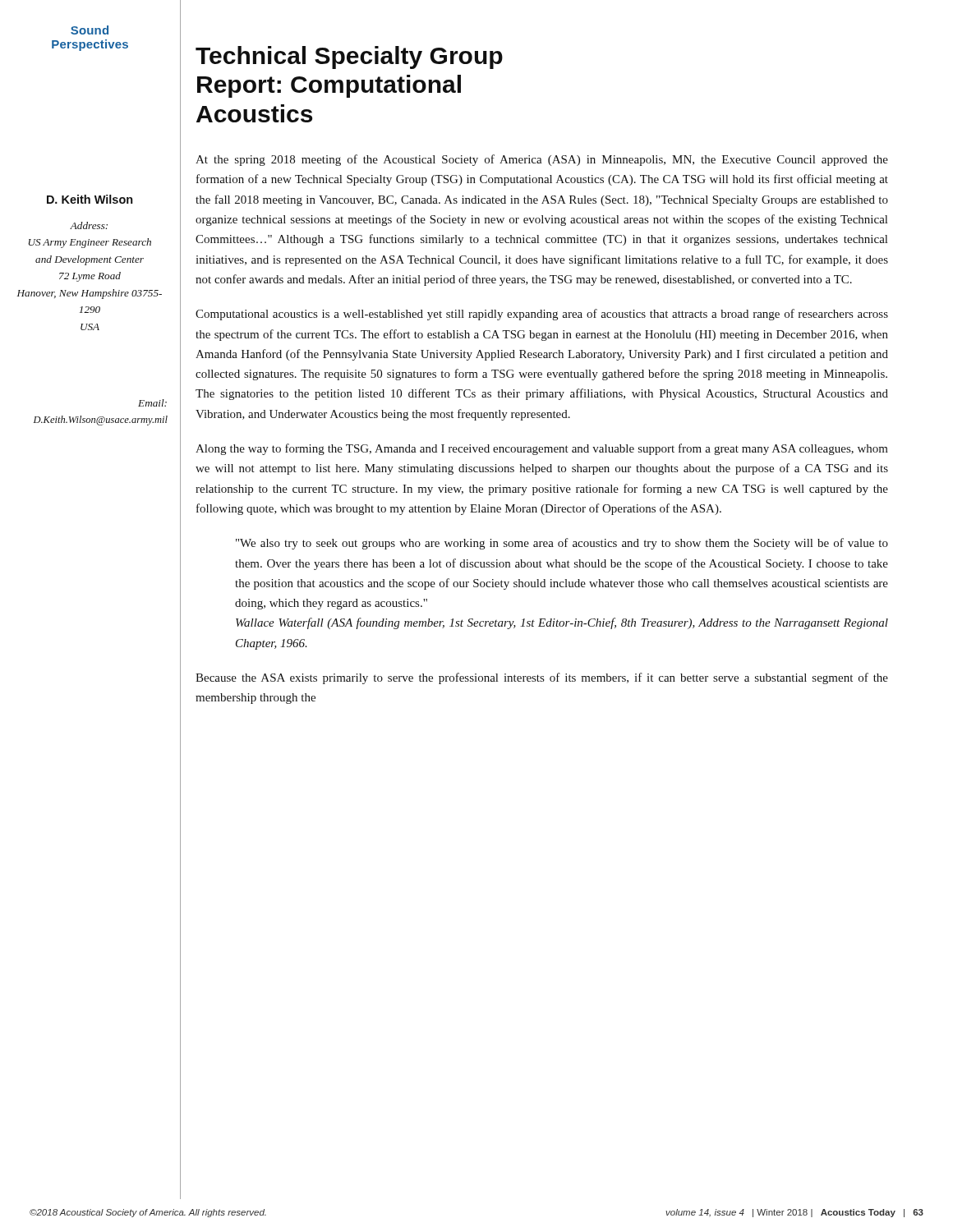Click on the region starting "Along the way"

(x=542, y=478)
